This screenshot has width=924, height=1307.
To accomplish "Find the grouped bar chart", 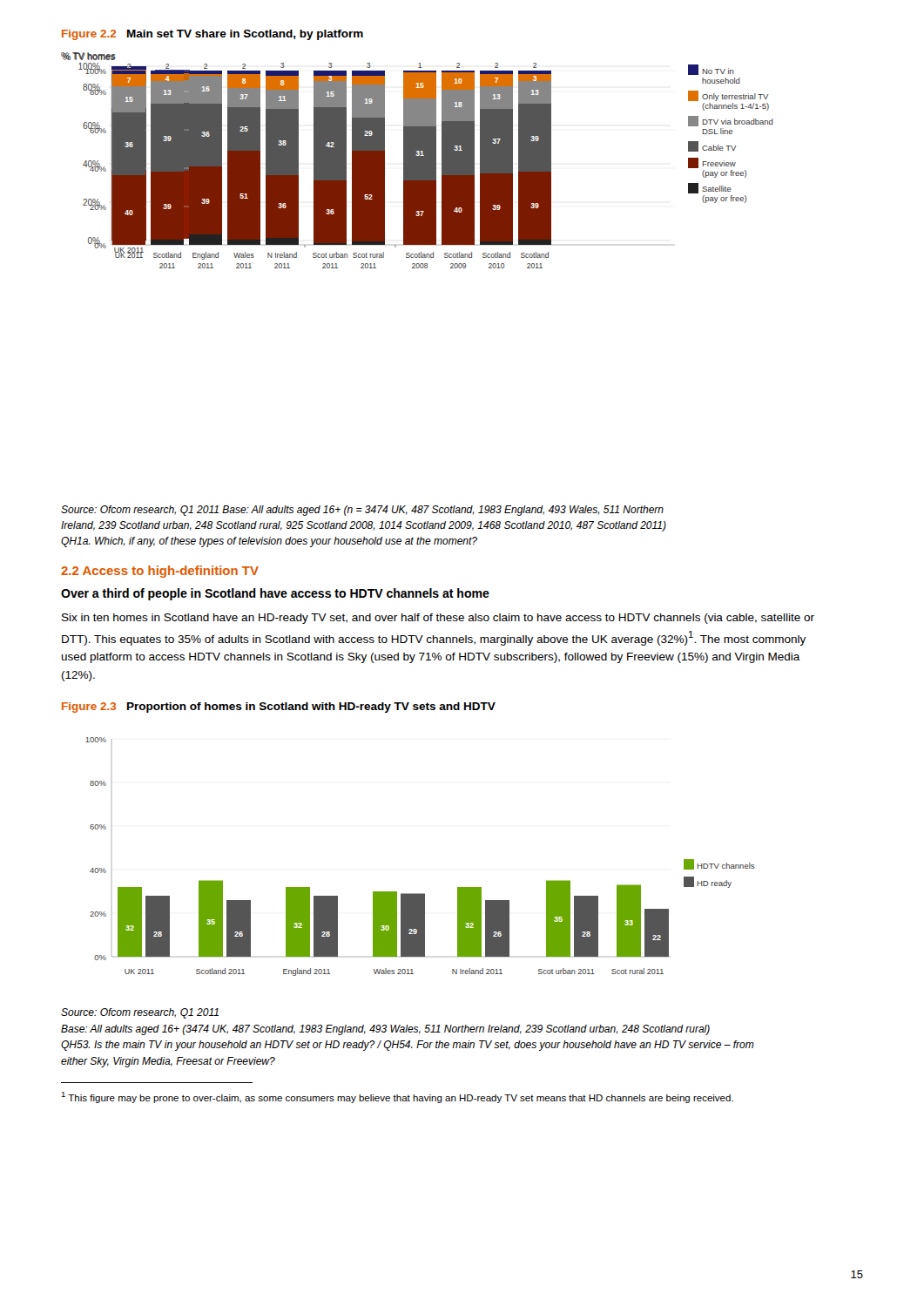I will (462, 858).
